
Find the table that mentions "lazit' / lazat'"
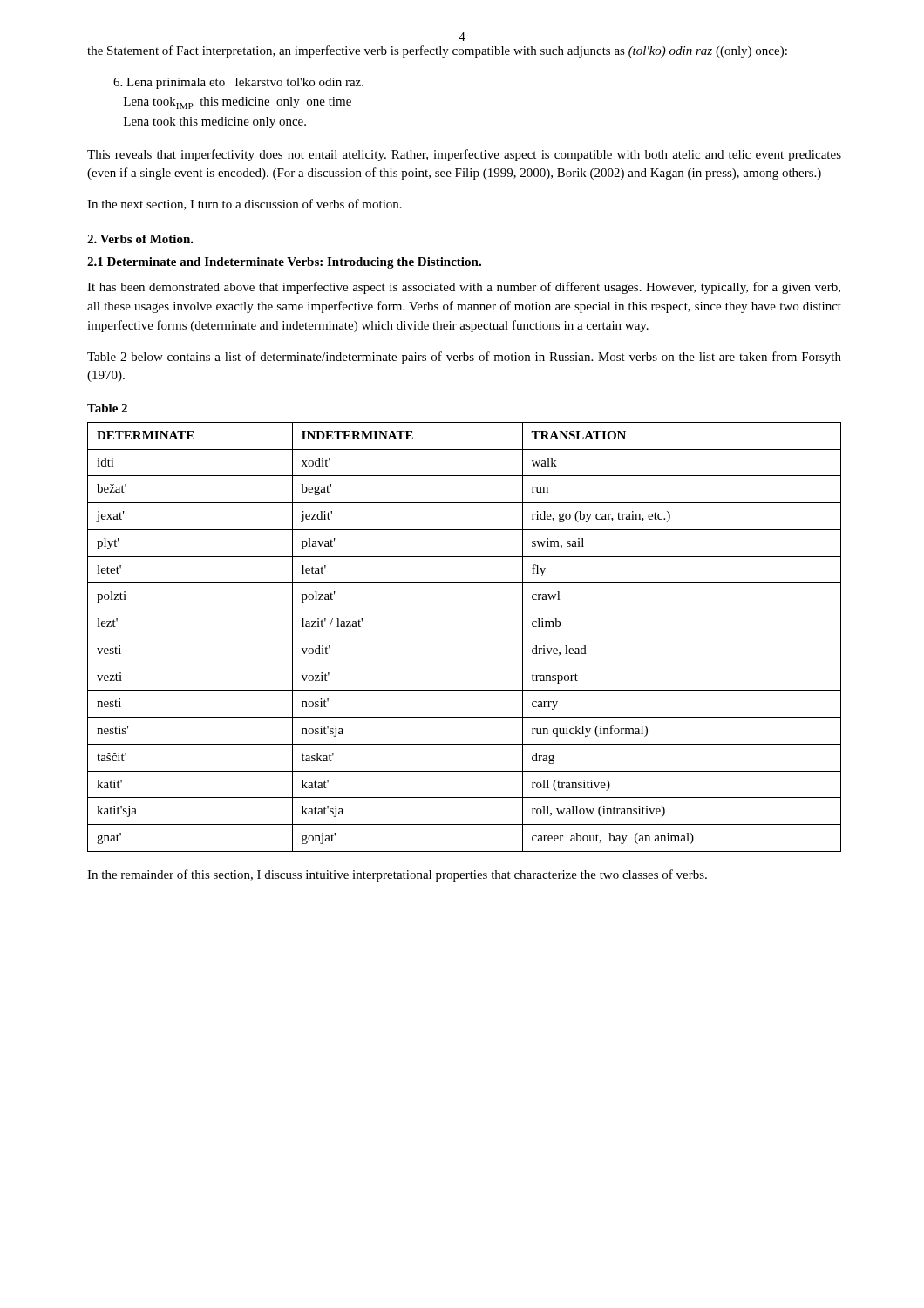pos(464,637)
